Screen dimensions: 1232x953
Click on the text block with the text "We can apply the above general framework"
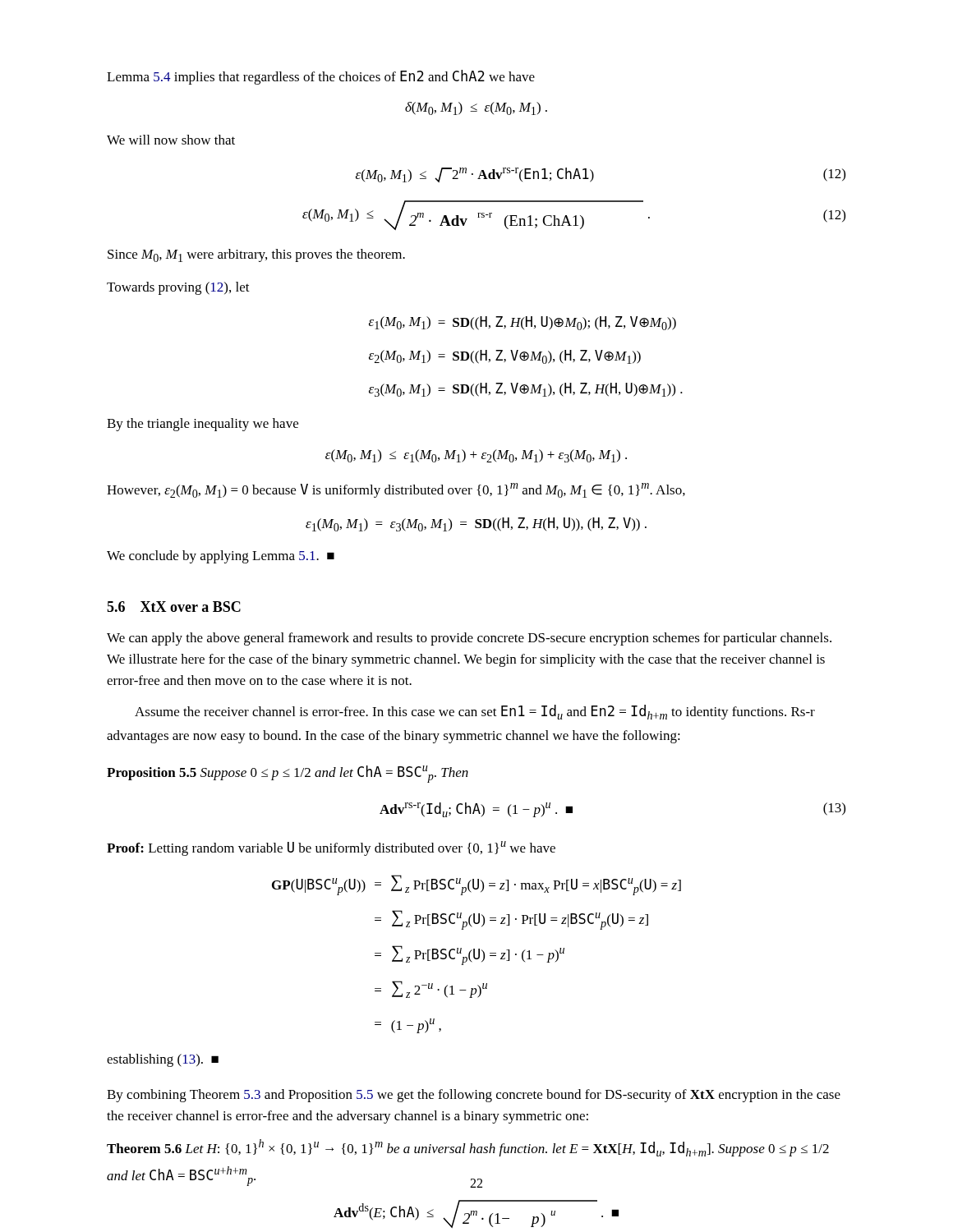tap(470, 659)
